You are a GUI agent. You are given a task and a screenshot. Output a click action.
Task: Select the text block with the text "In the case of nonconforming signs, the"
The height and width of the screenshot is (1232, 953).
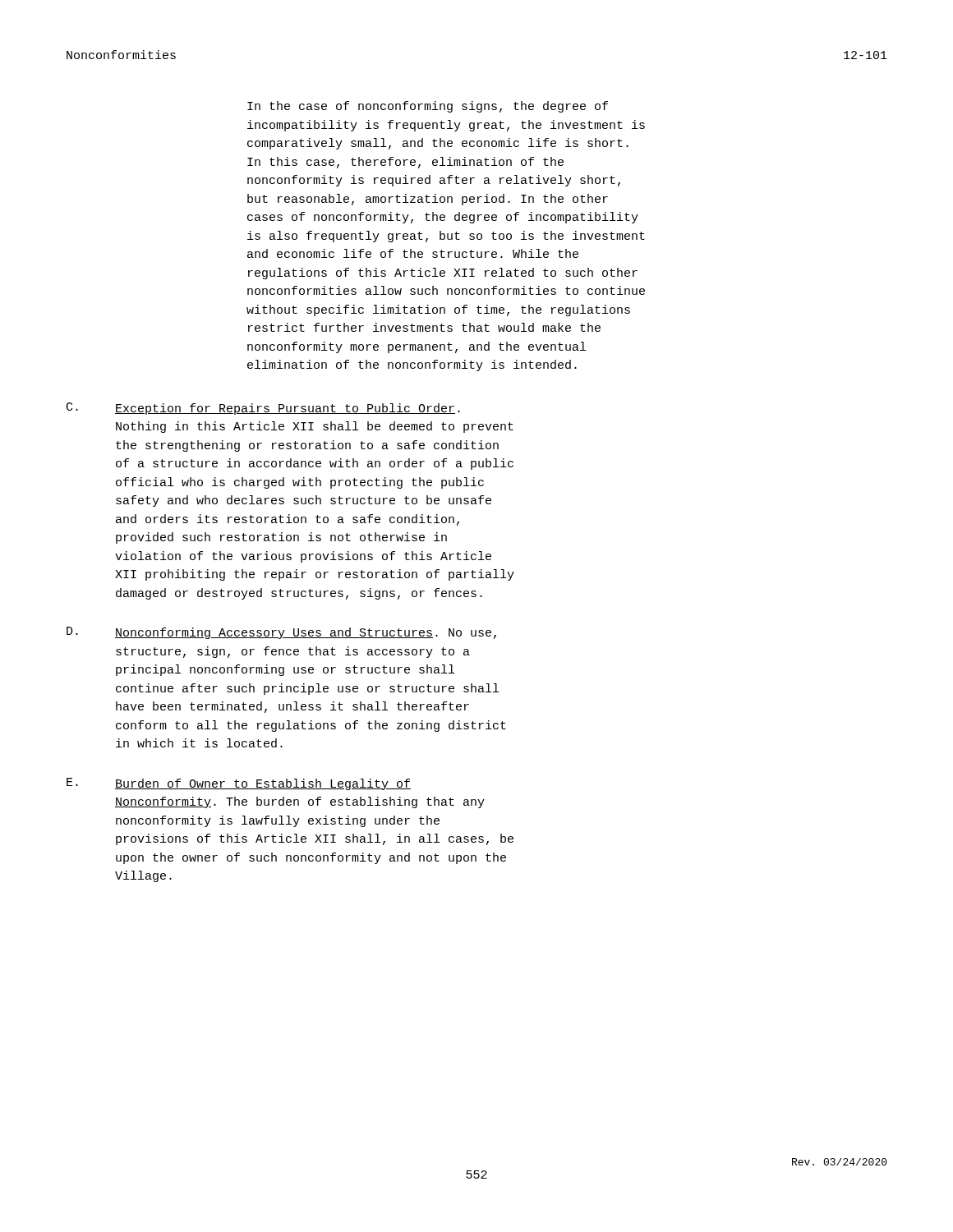(x=446, y=237)
